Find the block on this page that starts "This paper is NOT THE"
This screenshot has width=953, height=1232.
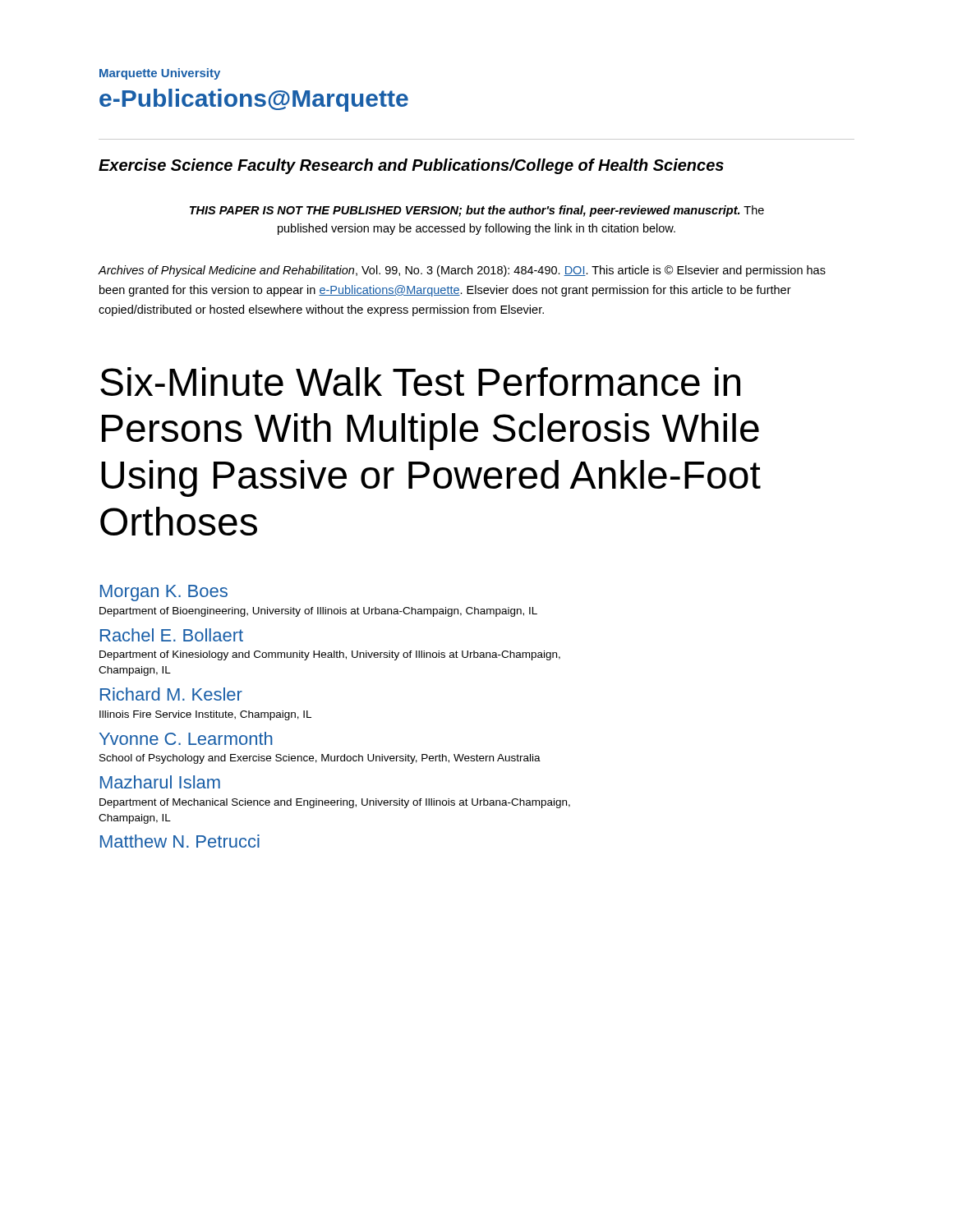[476, 219]
